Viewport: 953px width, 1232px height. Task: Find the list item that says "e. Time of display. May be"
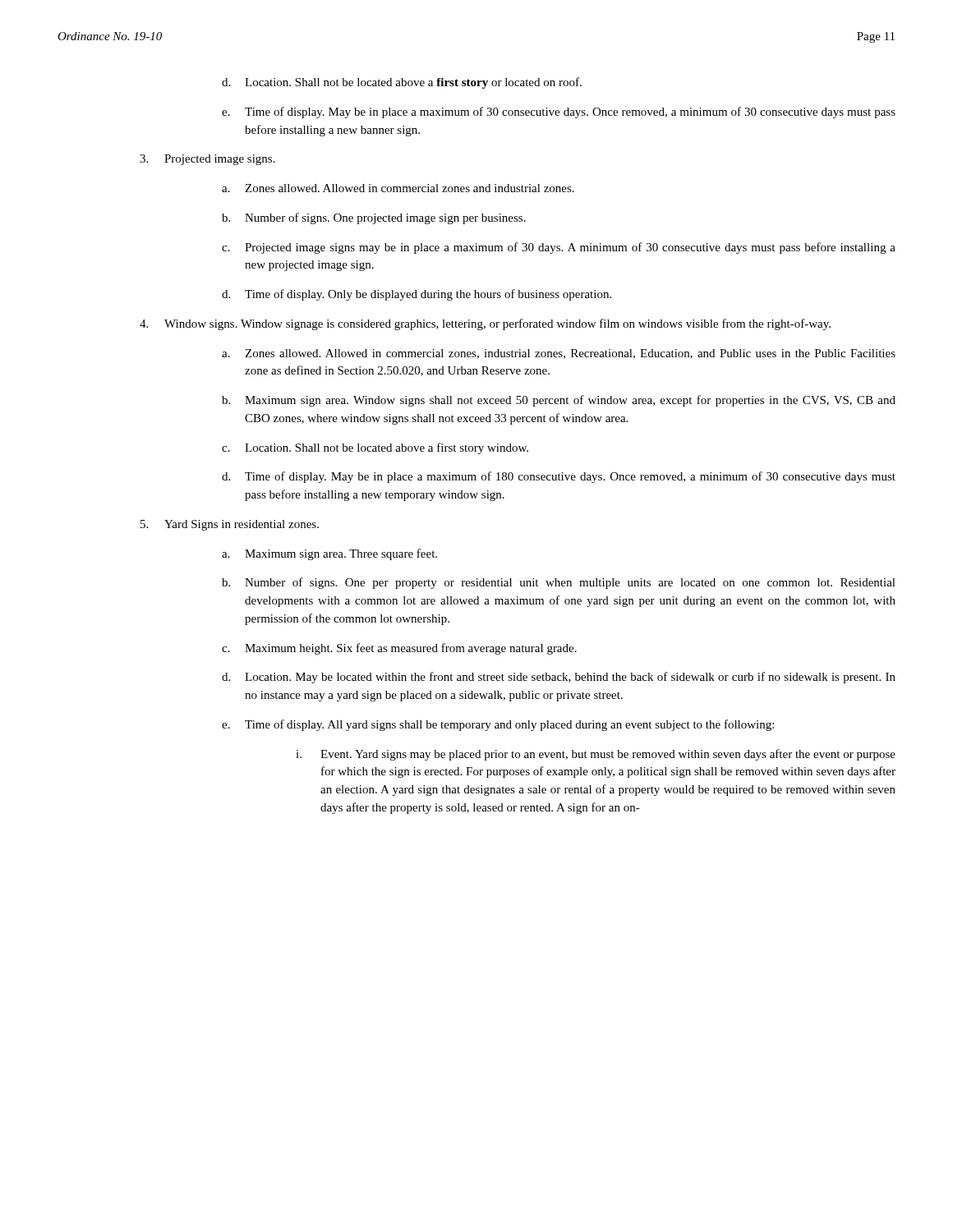coord(559,120)
